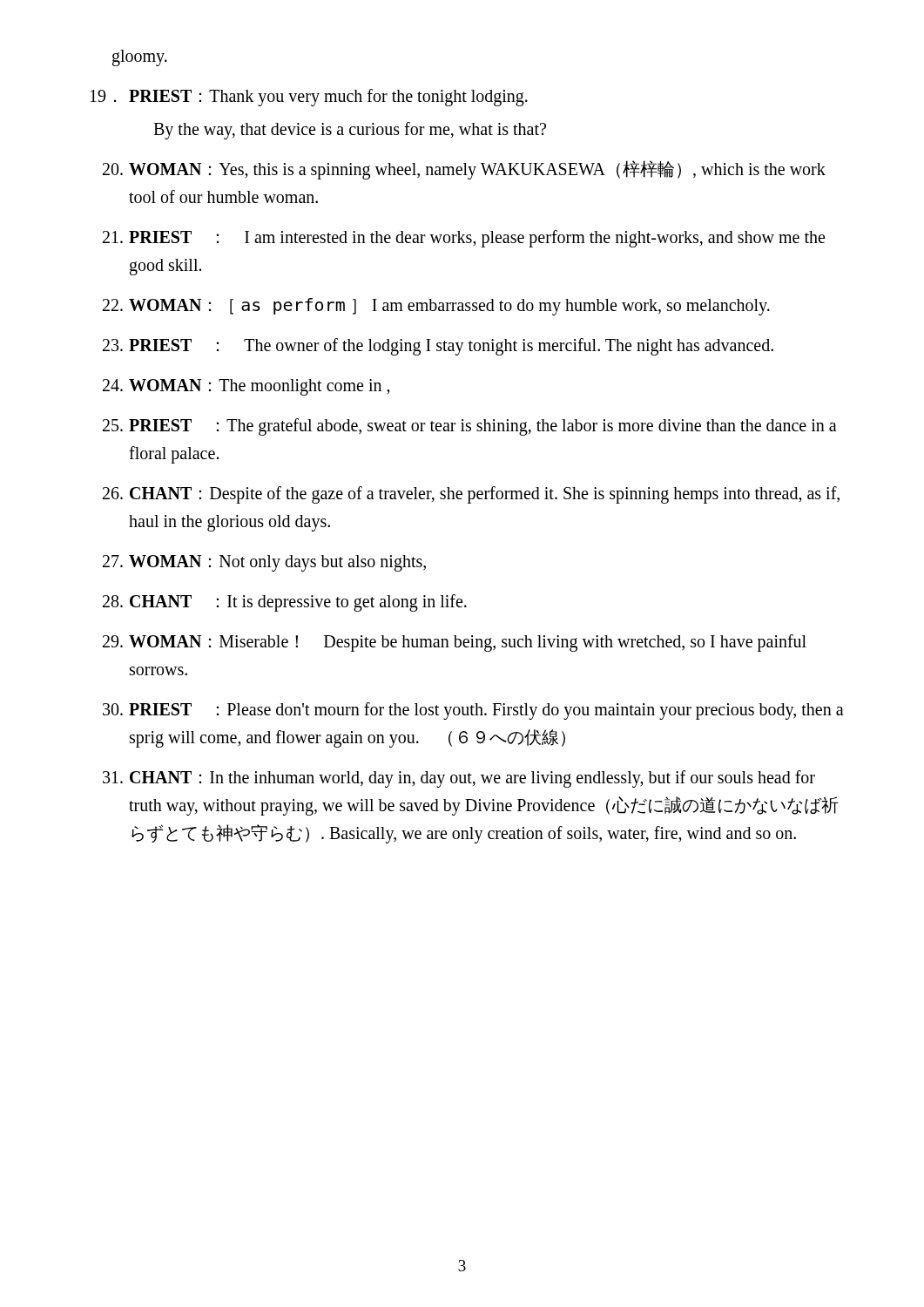Image resolution: width=924 pixels, height=1307 pixels.
Task: Find the list item containing "25. PRIEST ：The grateful"
Action: 462,439
